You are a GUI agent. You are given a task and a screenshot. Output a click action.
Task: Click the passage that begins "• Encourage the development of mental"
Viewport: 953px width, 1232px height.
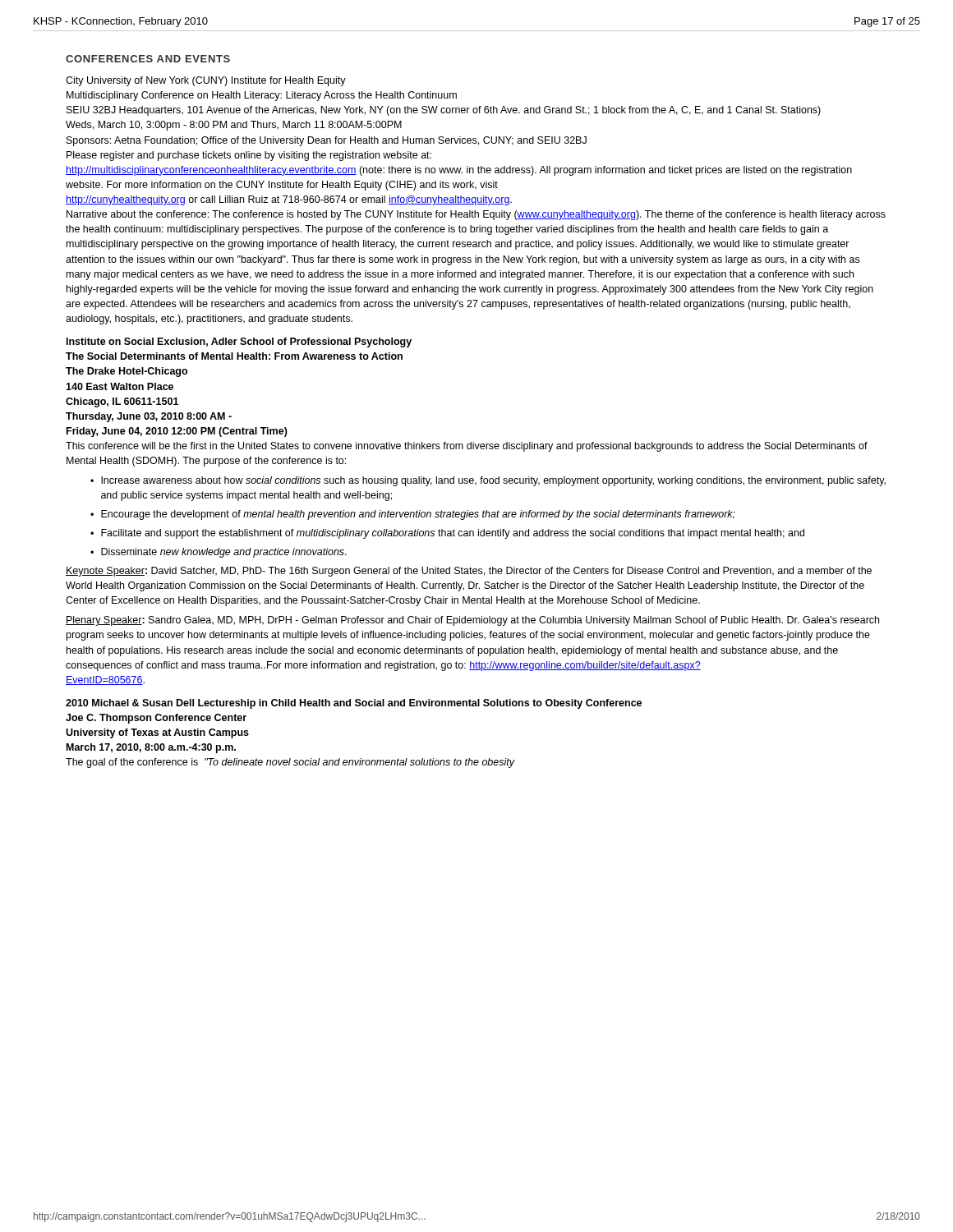pyautogui.click(x=413, y=514)
